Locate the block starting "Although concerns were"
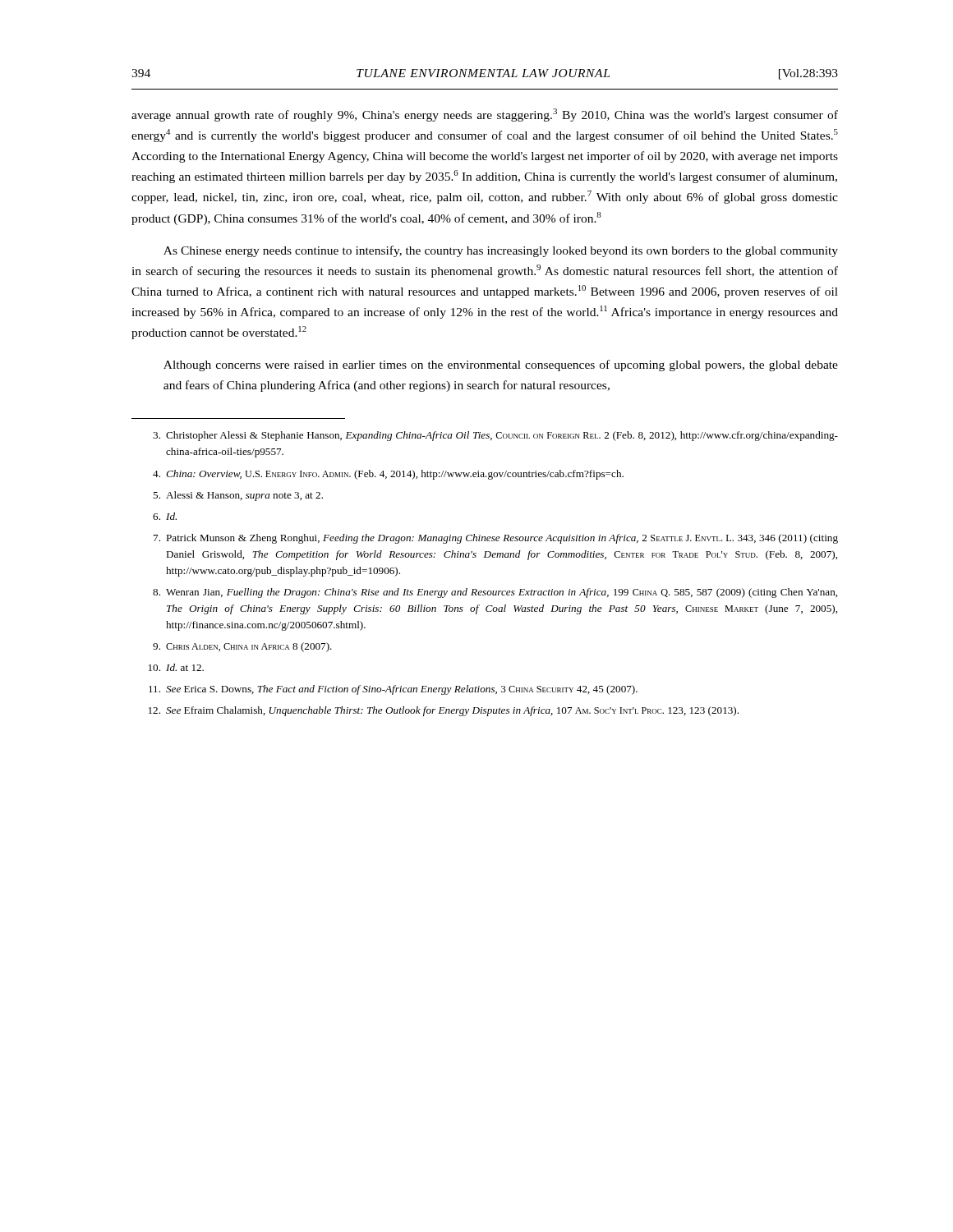 click(501, 375)
